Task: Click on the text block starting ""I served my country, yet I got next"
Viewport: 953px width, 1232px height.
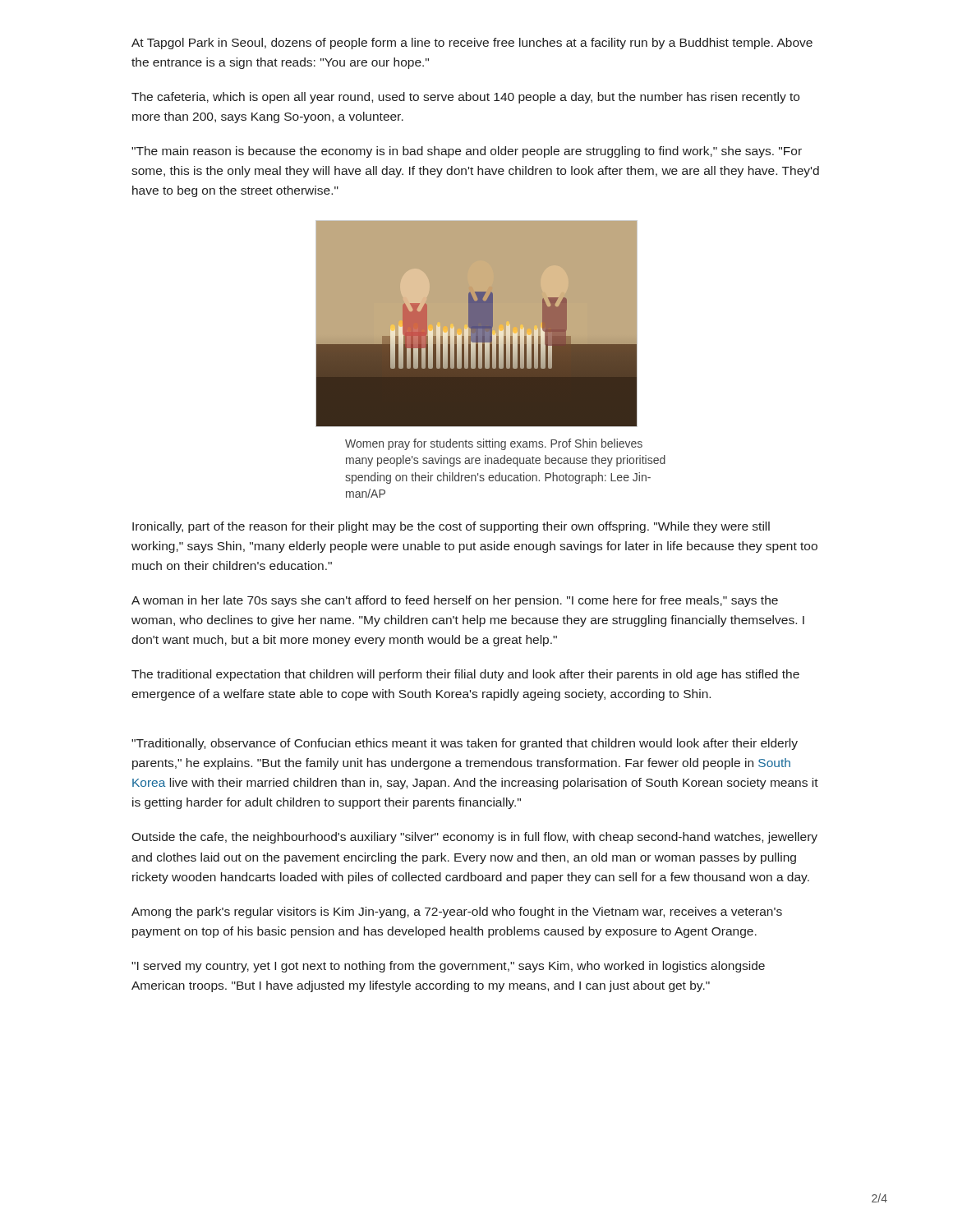Action: coord(448,975)
